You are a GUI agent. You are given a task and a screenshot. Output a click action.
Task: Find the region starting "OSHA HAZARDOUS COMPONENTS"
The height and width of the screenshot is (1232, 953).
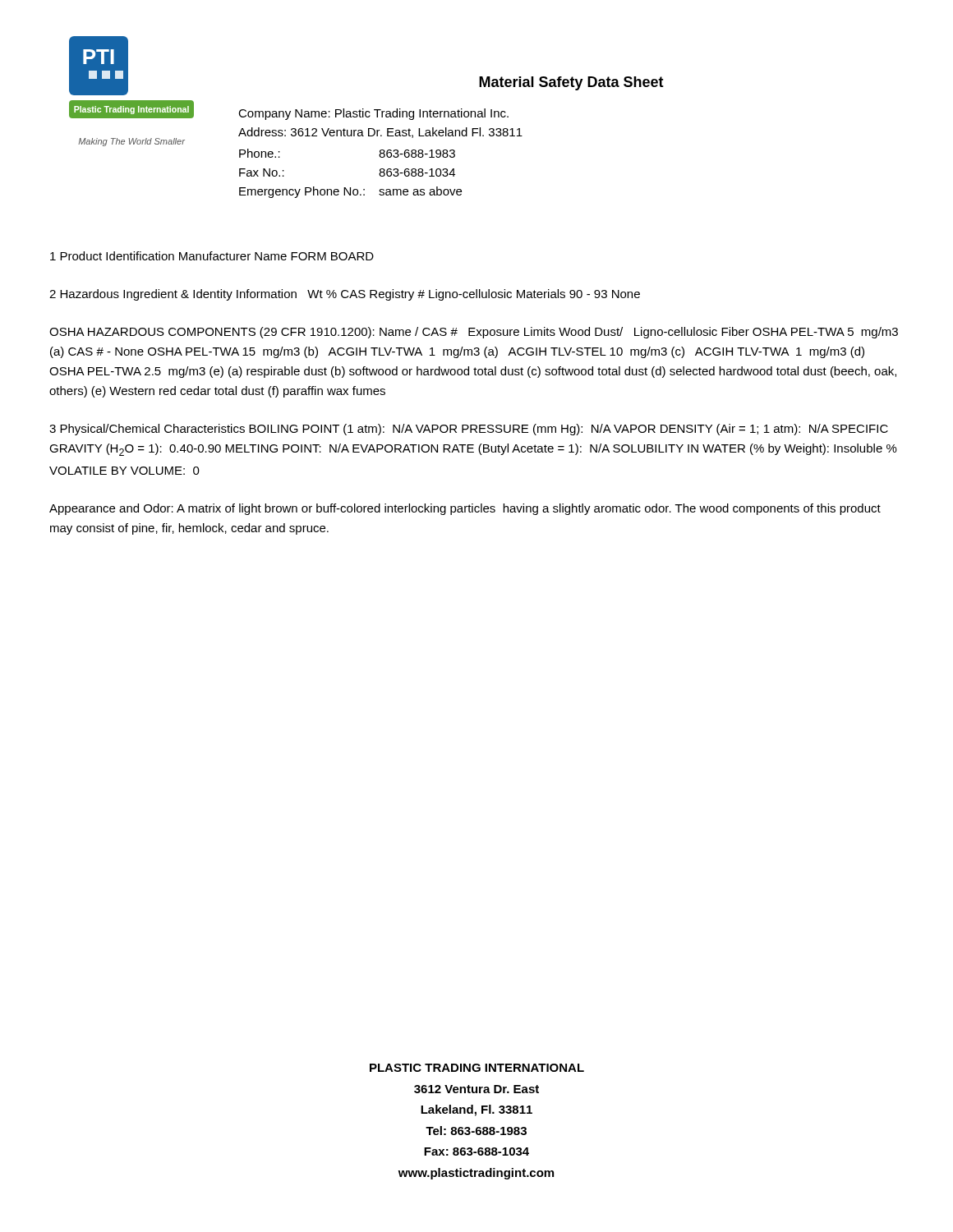click(474, 361)
